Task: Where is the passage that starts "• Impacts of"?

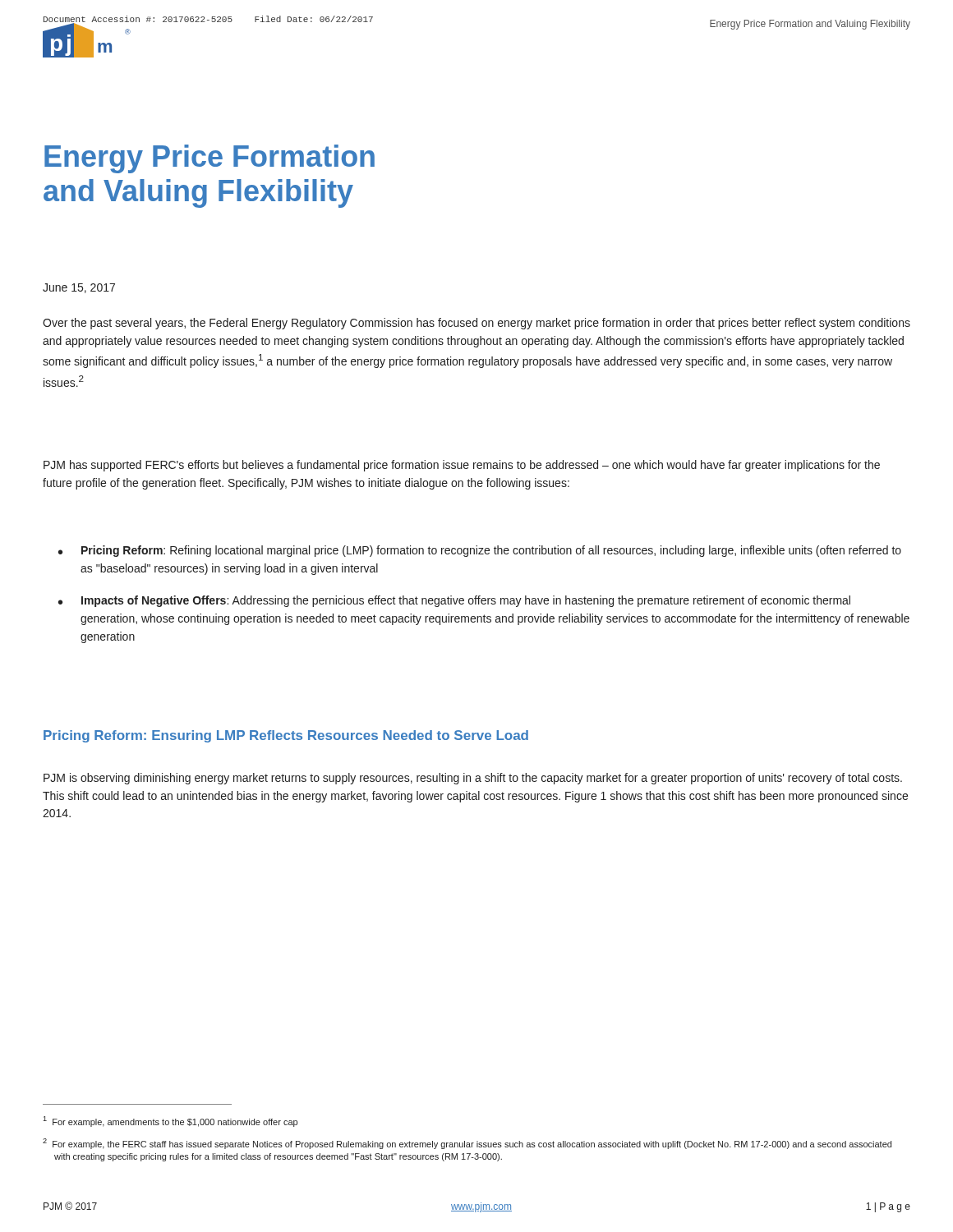Action: [476, 619]
